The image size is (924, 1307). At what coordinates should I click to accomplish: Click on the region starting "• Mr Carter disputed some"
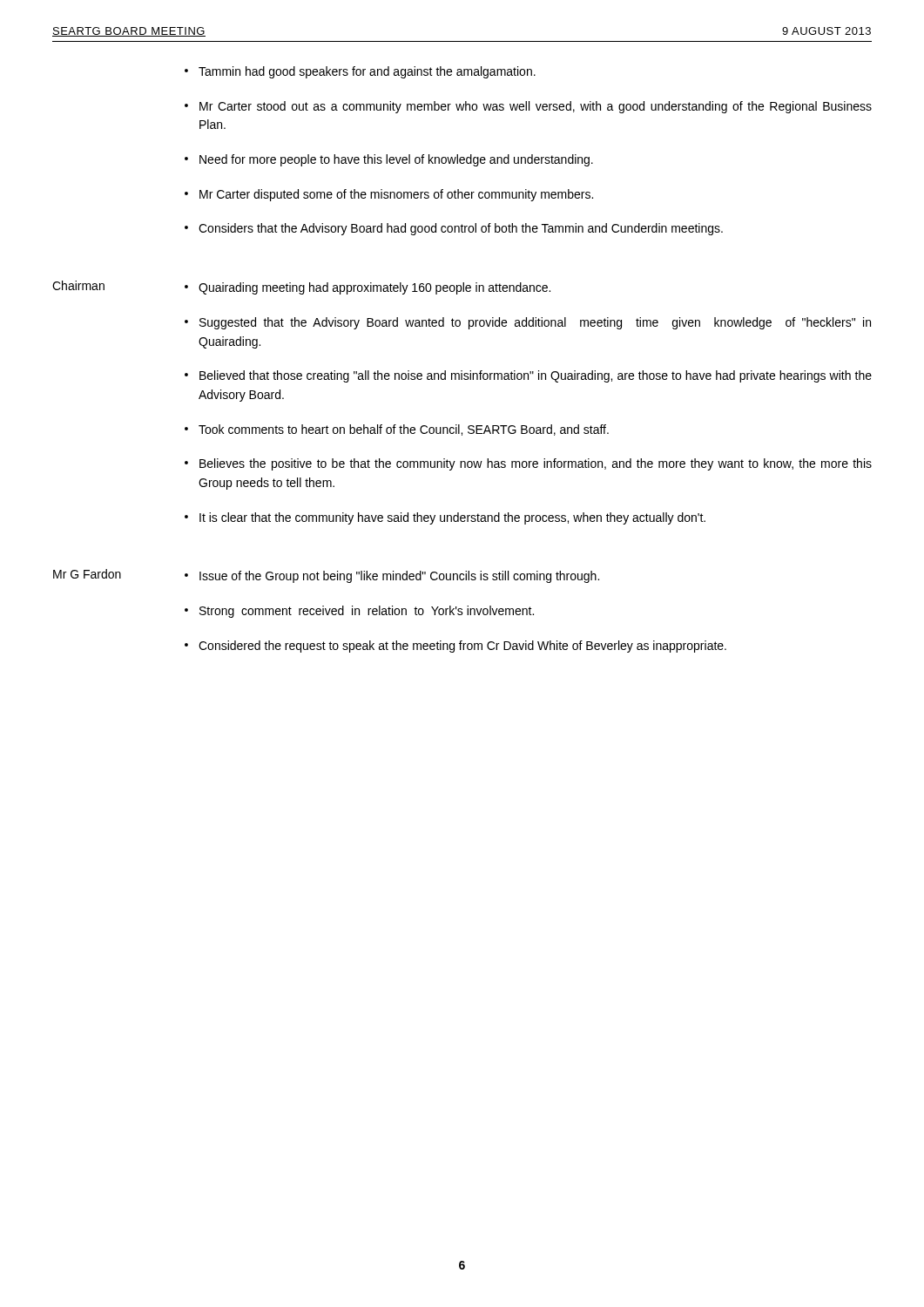pos(523,194)
